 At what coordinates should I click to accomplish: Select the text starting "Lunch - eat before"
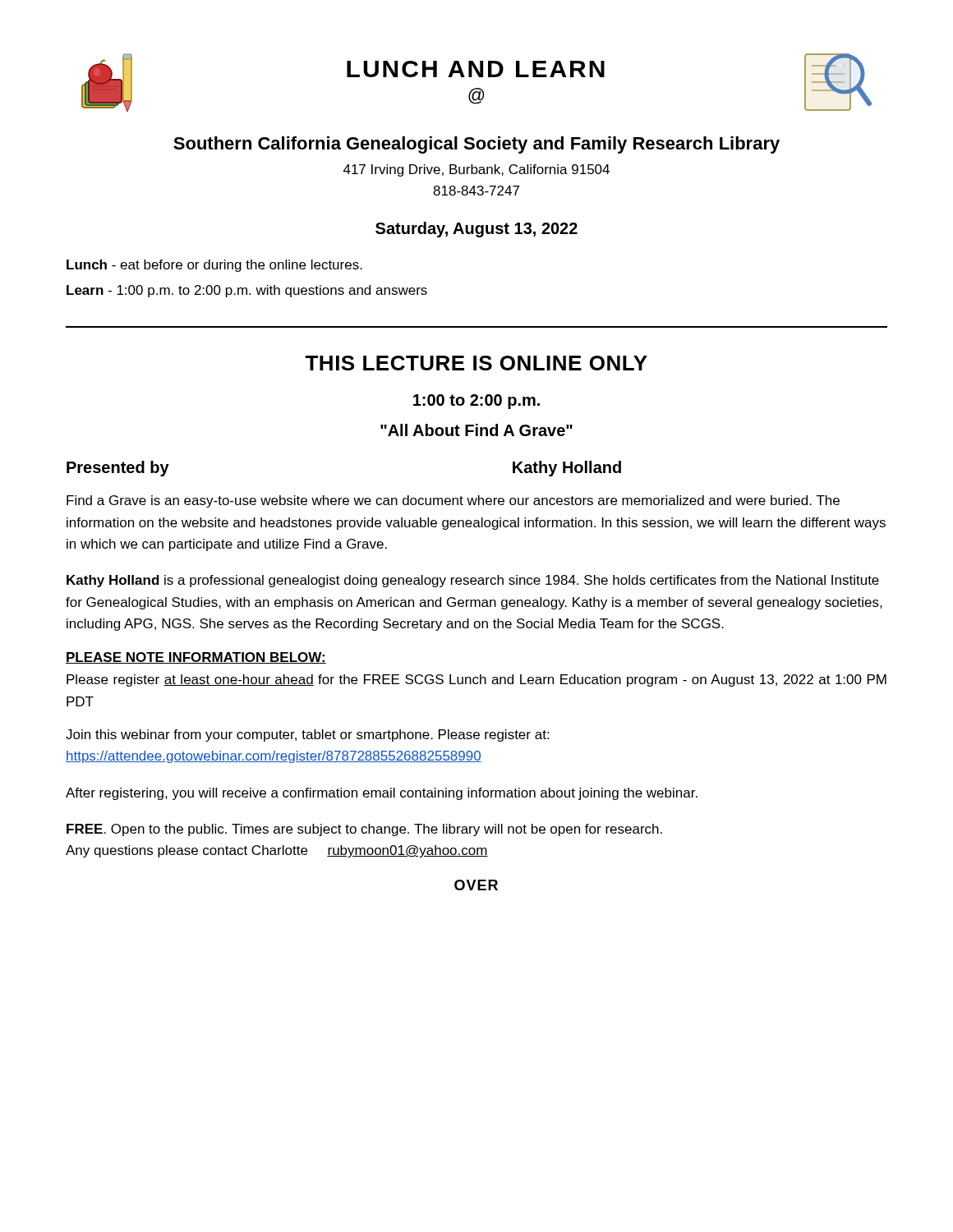(x=214, y=265)
